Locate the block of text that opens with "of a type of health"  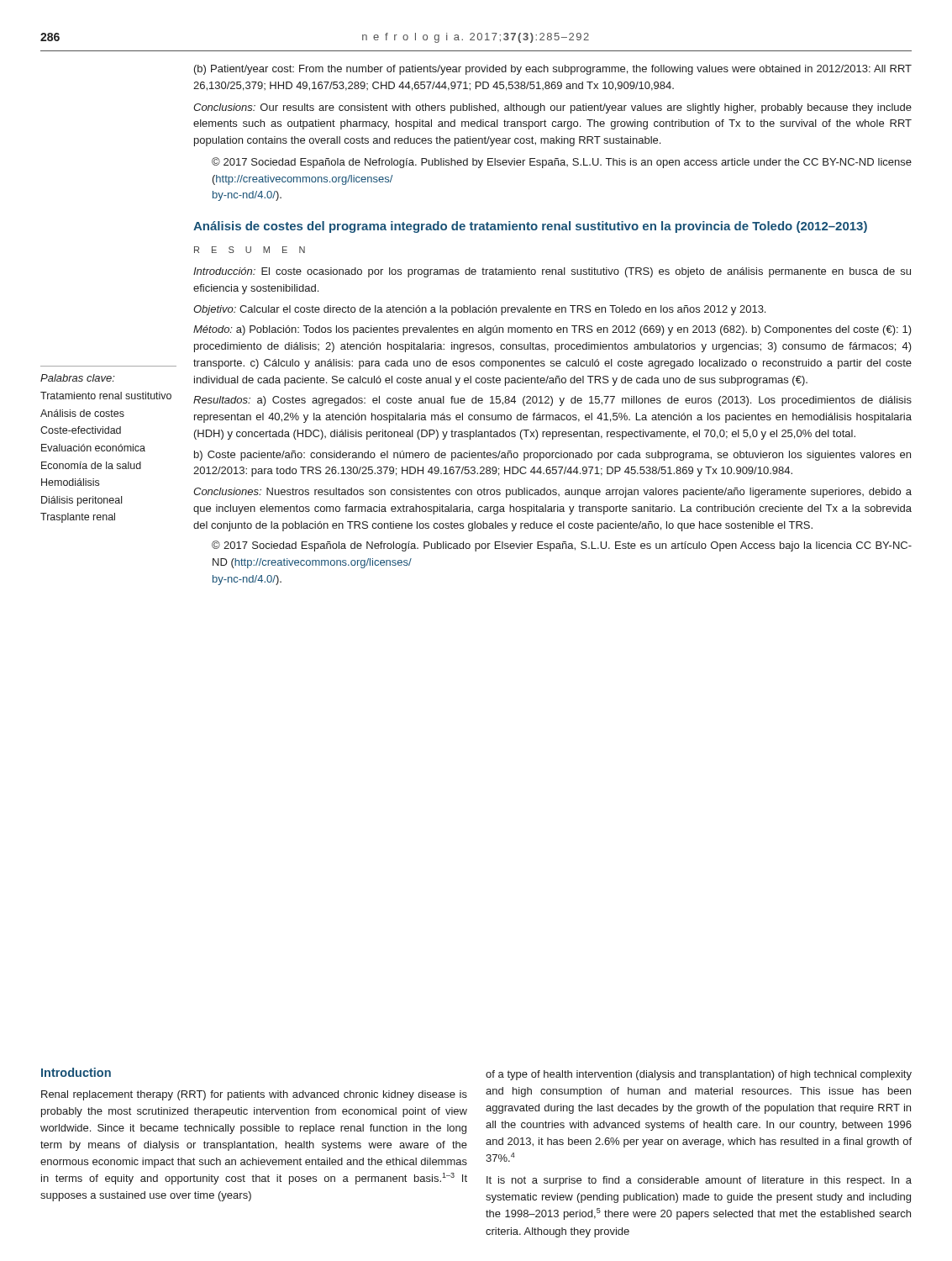pos(699,1116)
